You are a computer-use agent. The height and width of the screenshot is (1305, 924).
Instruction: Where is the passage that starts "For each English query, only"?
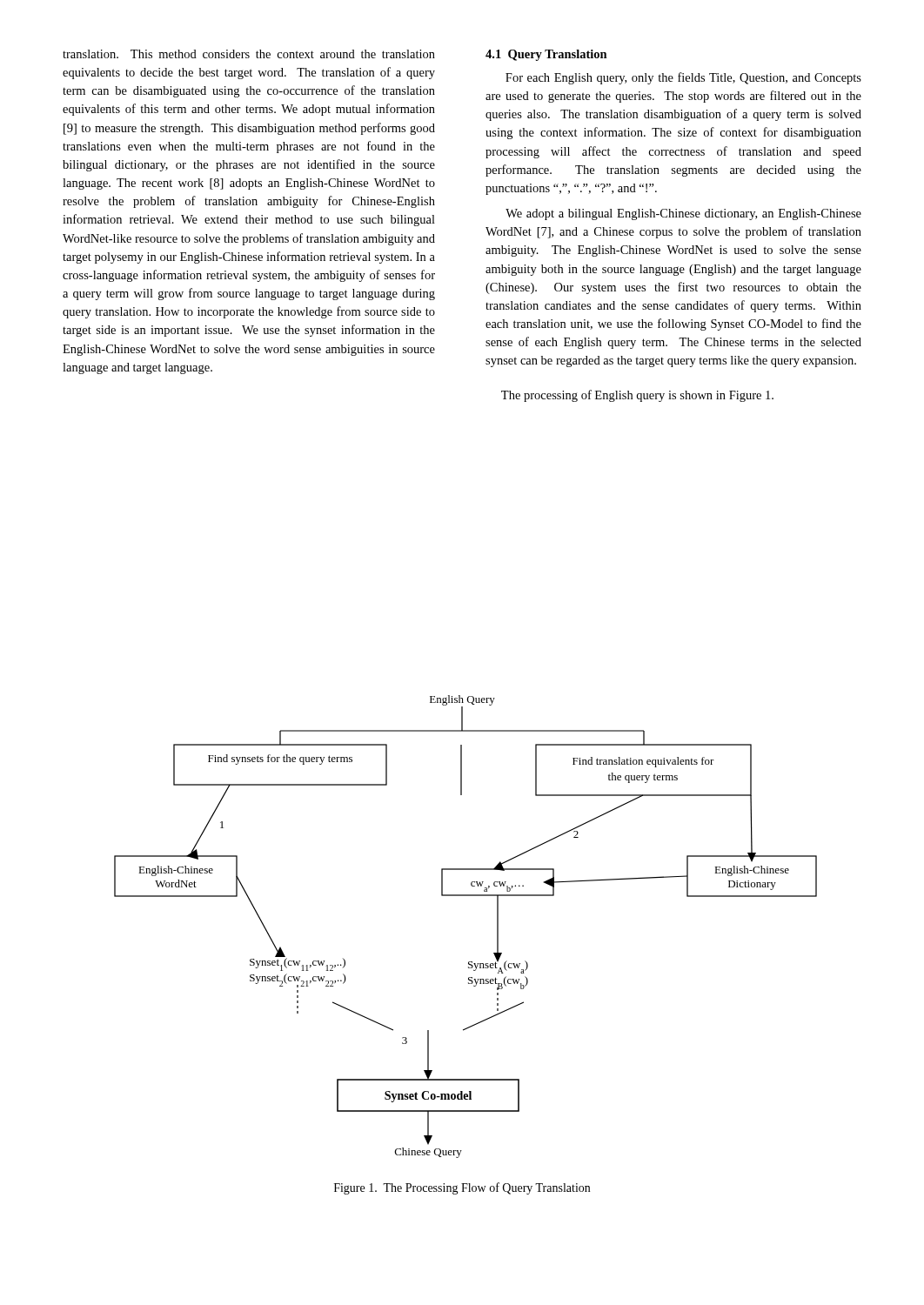[x=673, y=237]
